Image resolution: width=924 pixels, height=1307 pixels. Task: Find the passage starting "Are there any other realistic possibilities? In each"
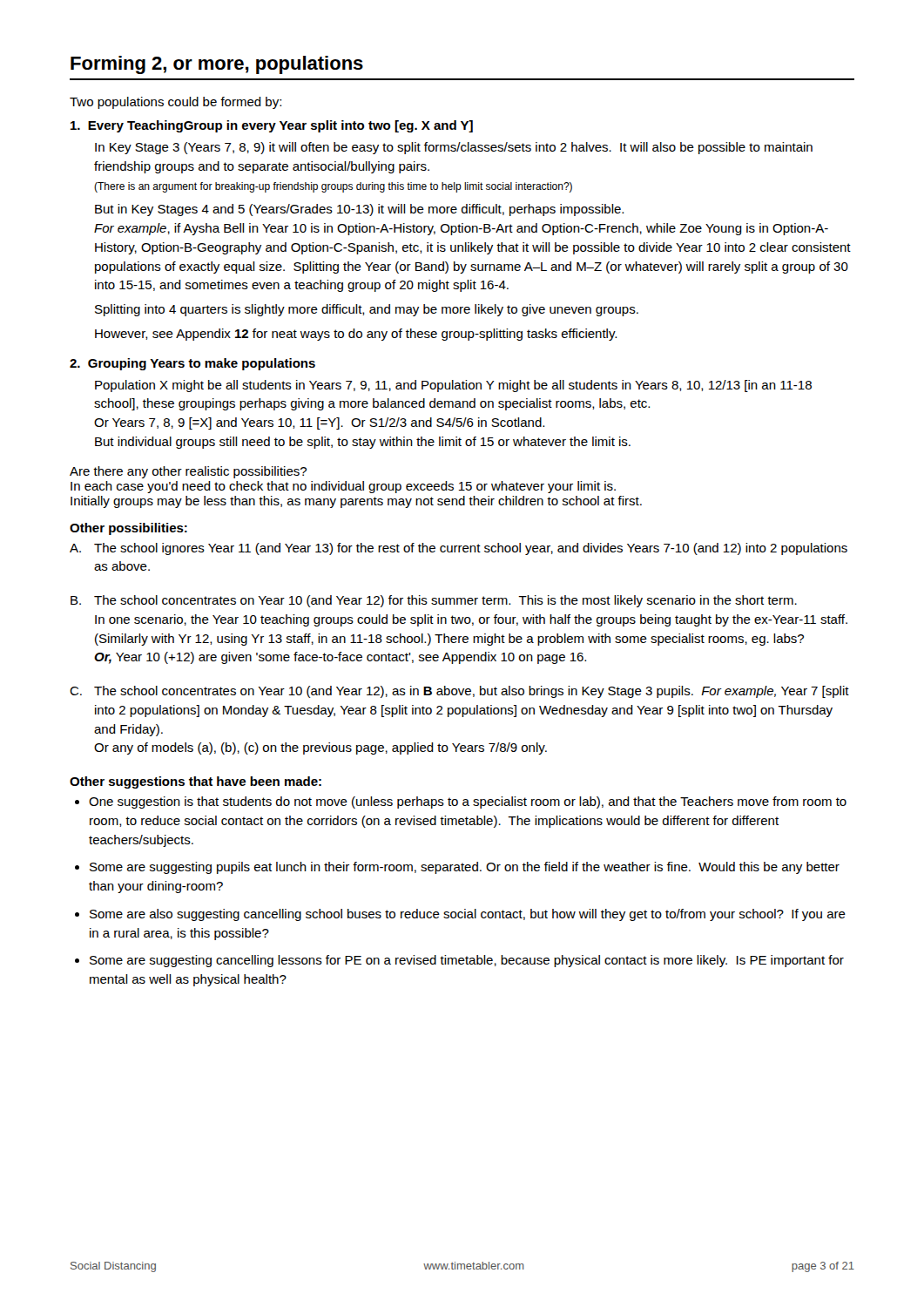pos(462,485)
